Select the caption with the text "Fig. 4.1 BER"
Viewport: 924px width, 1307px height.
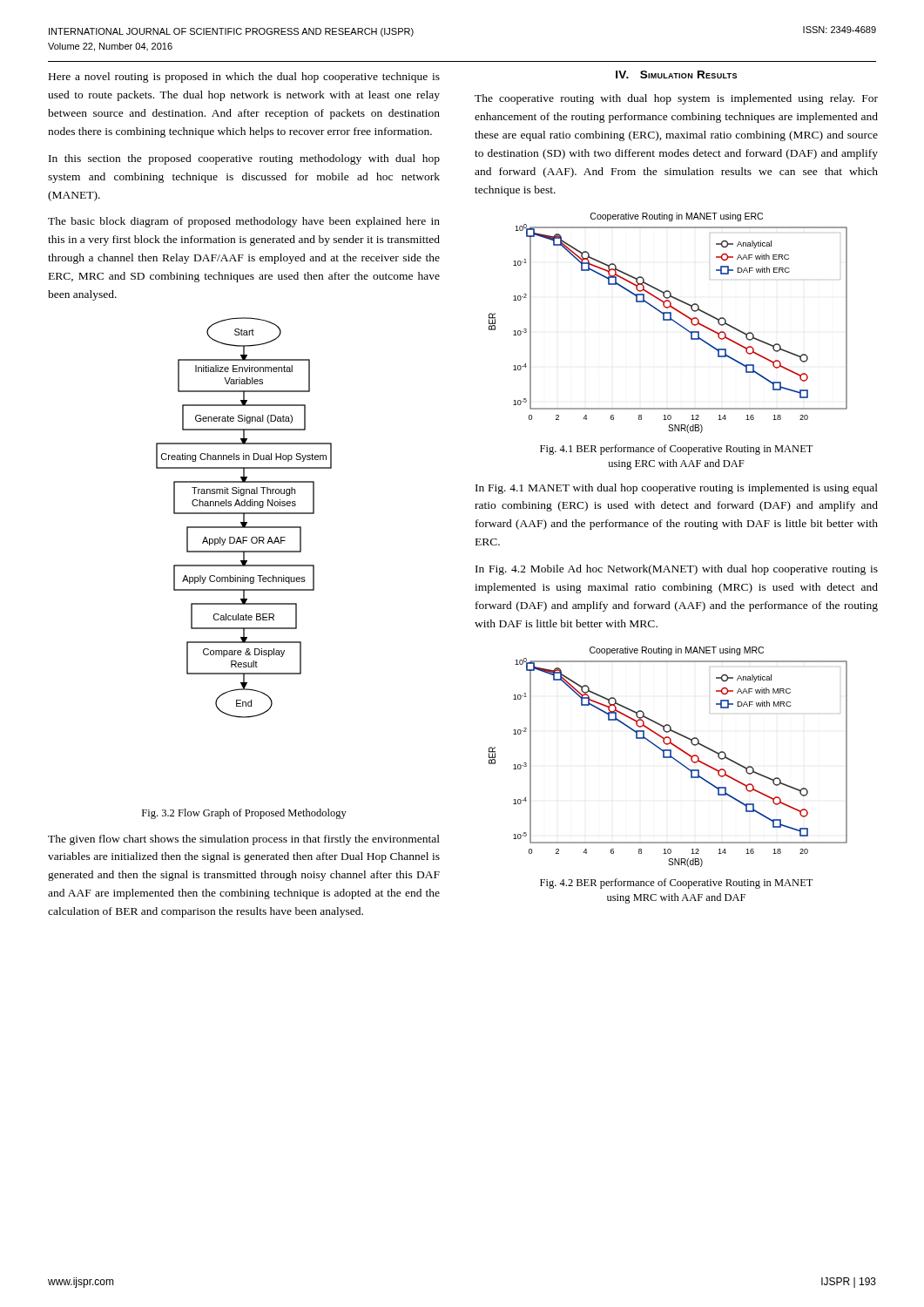676,456
